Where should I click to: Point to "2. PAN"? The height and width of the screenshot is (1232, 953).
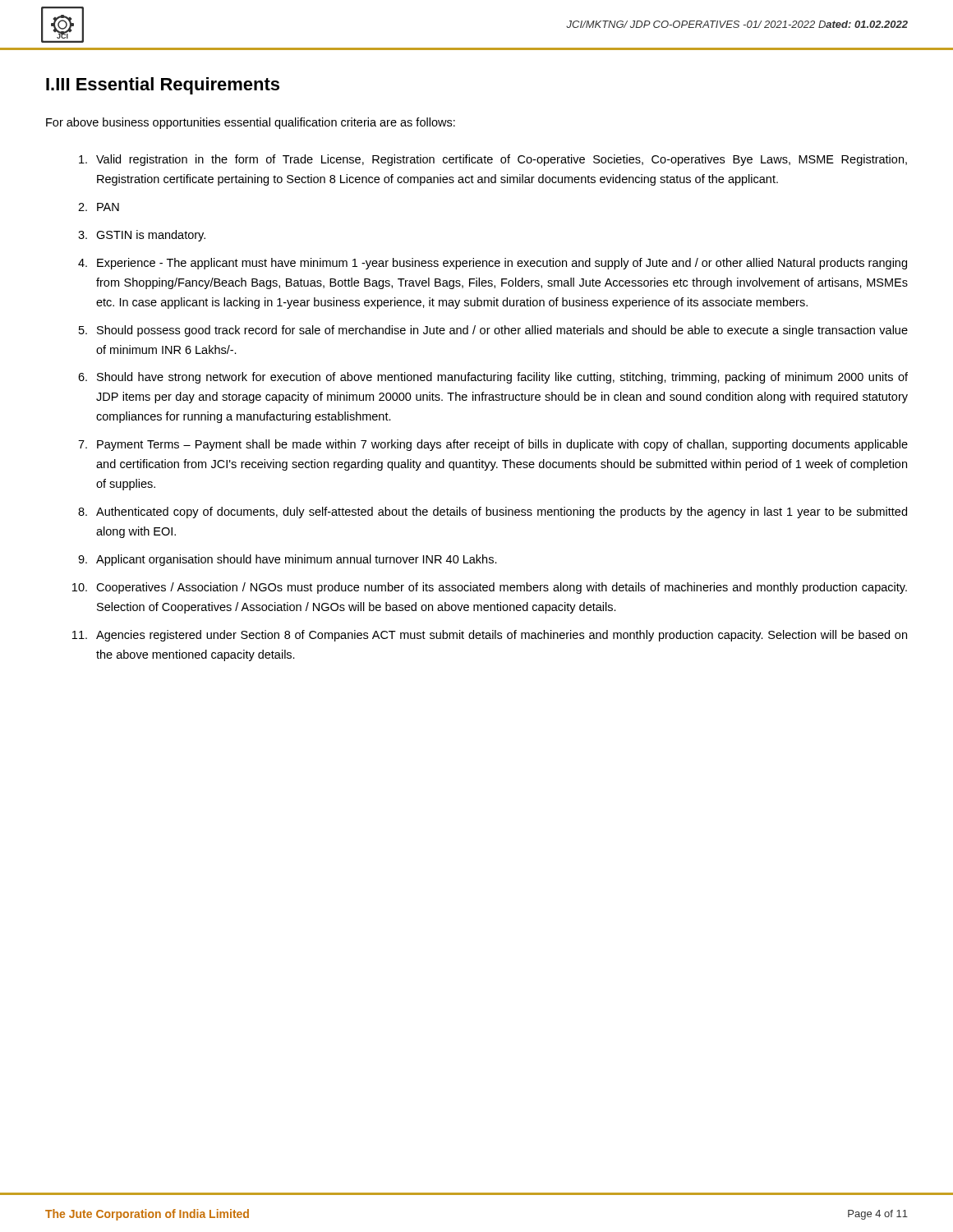[x=99, y=207]
